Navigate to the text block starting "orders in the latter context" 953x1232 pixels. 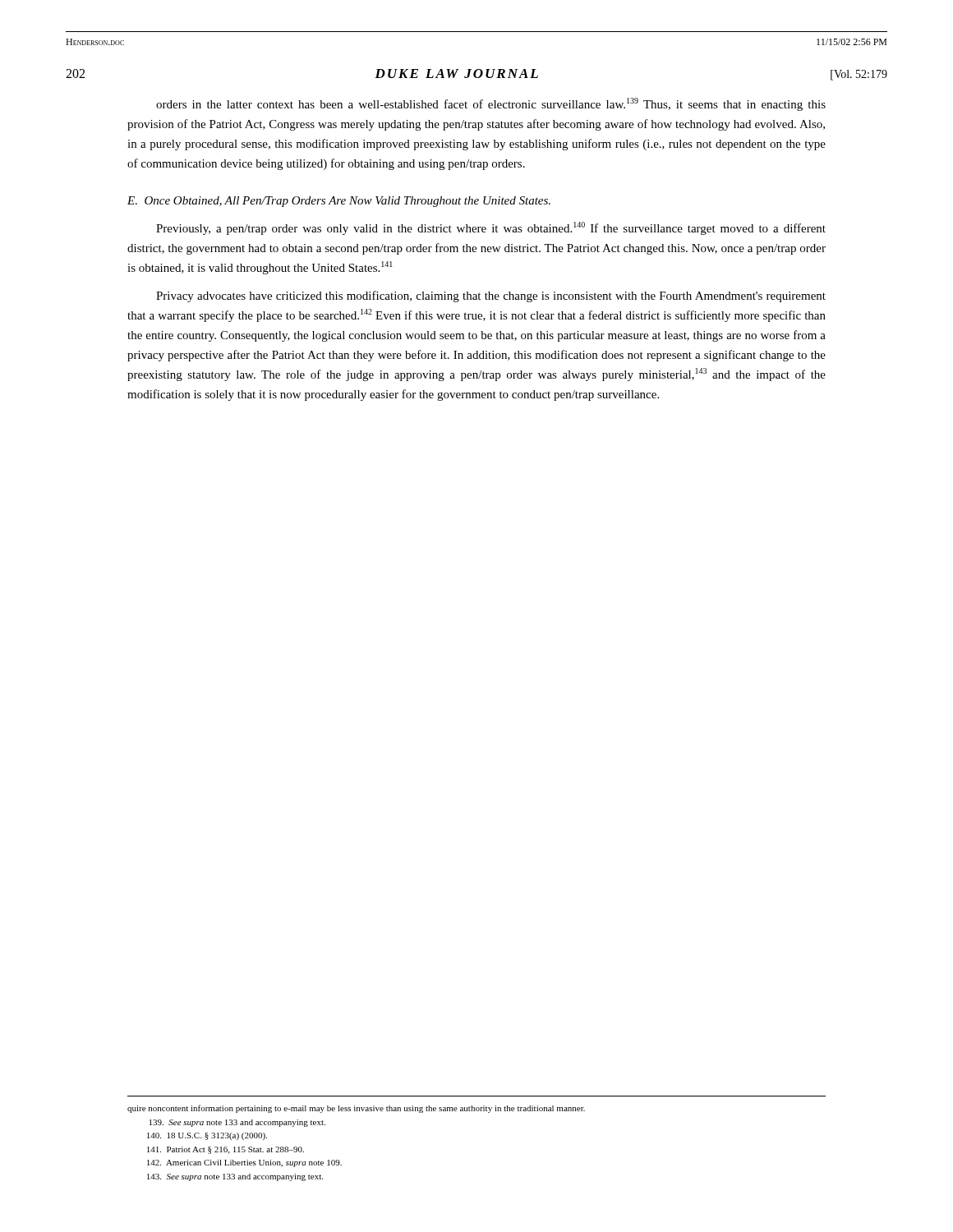coord(476,134)
